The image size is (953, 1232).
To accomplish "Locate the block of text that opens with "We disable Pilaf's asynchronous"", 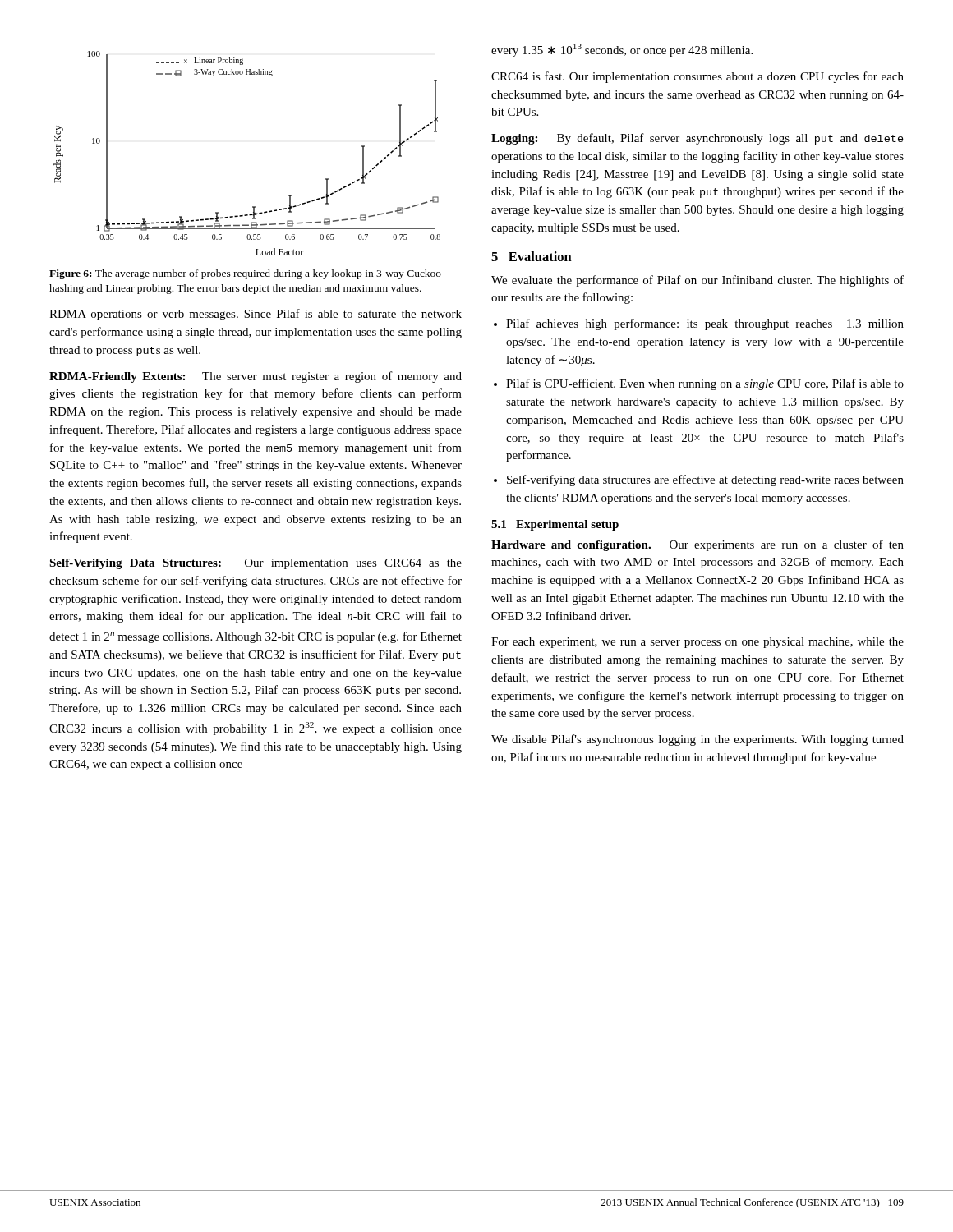I will tap(698, 748).
